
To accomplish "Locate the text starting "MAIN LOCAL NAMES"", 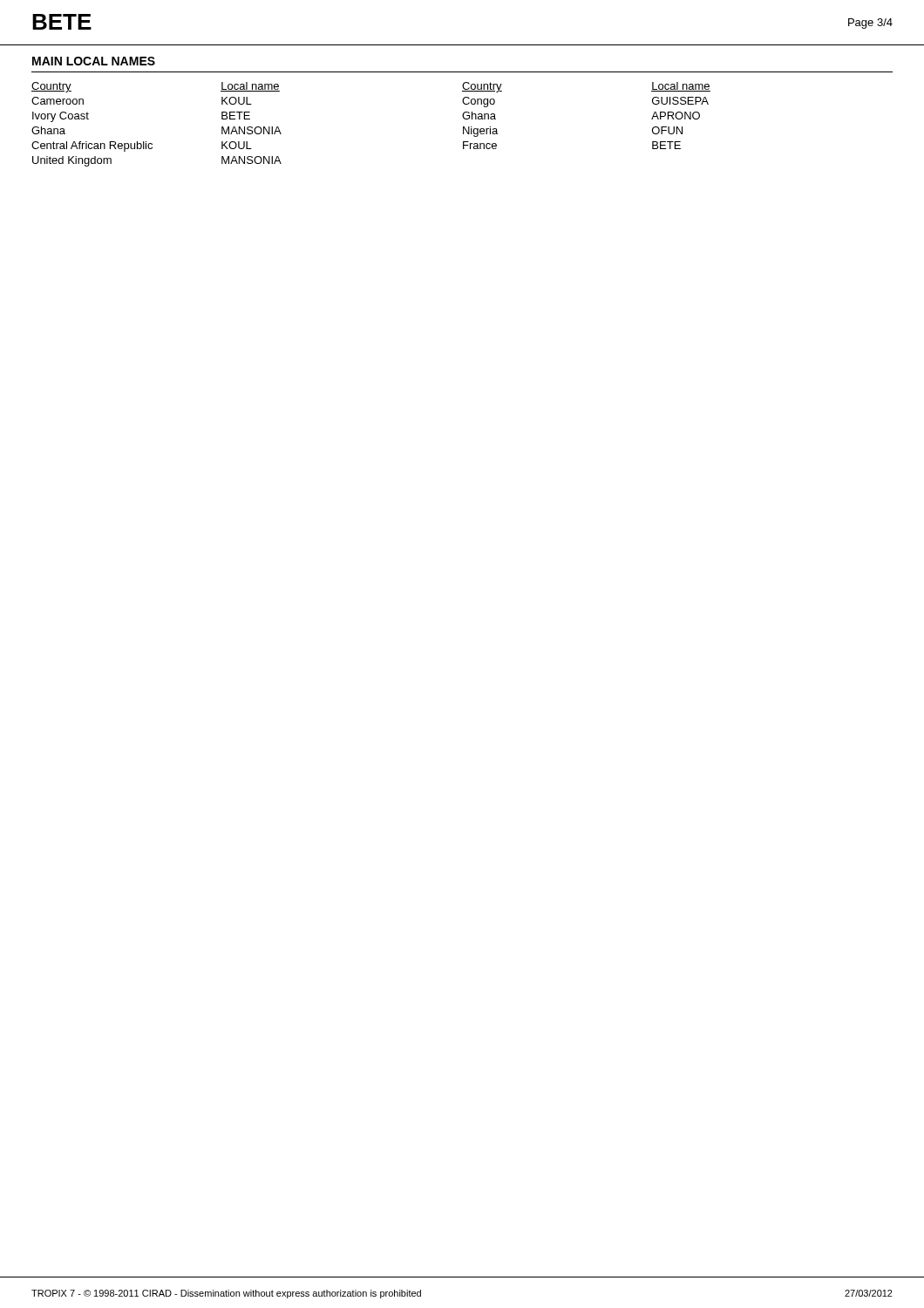I will pyautogui.click(x=93, y=61).
